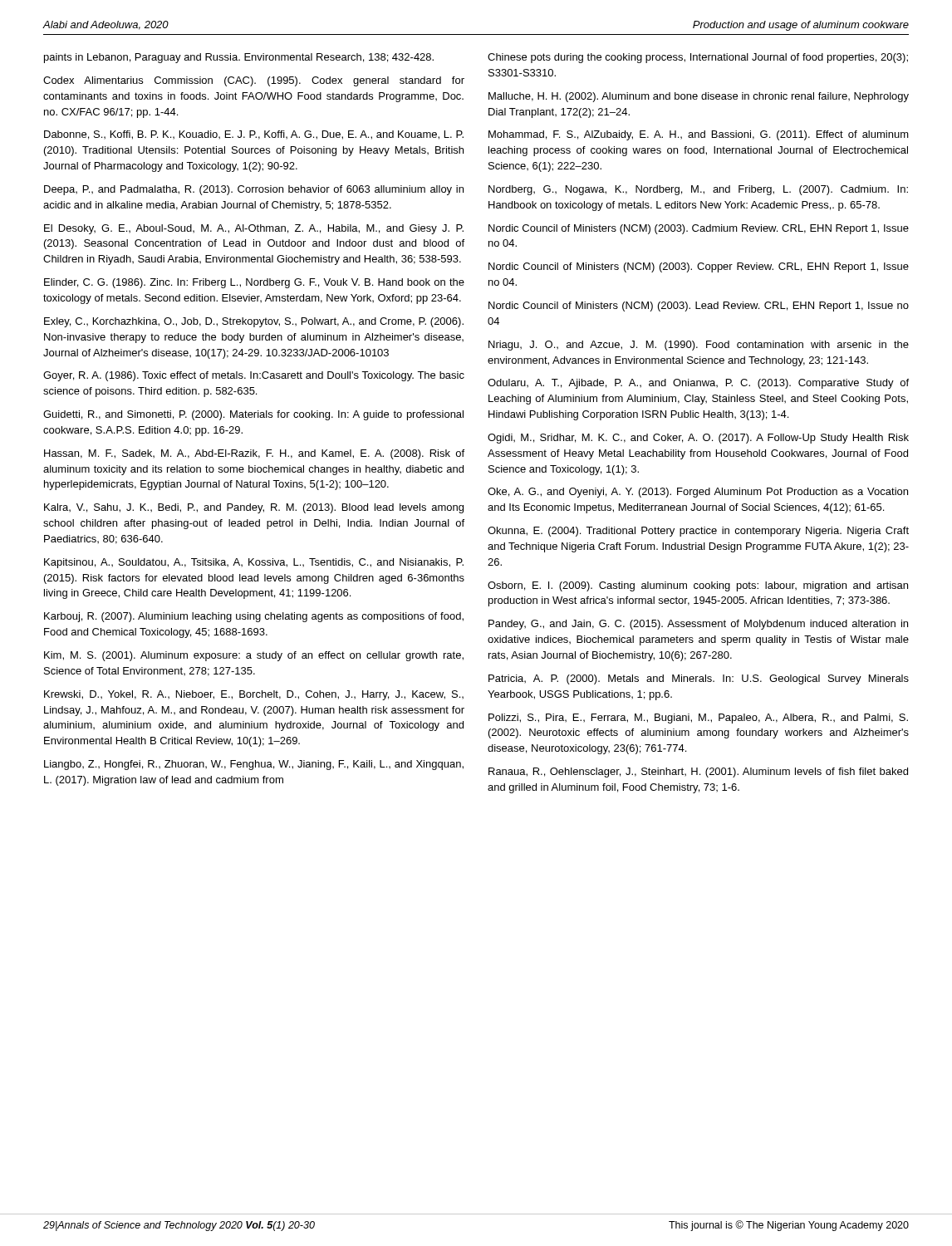
Task: Point to the region starting "Polizzi, S., Pira, E.,"
Action: tap(698, 733)
